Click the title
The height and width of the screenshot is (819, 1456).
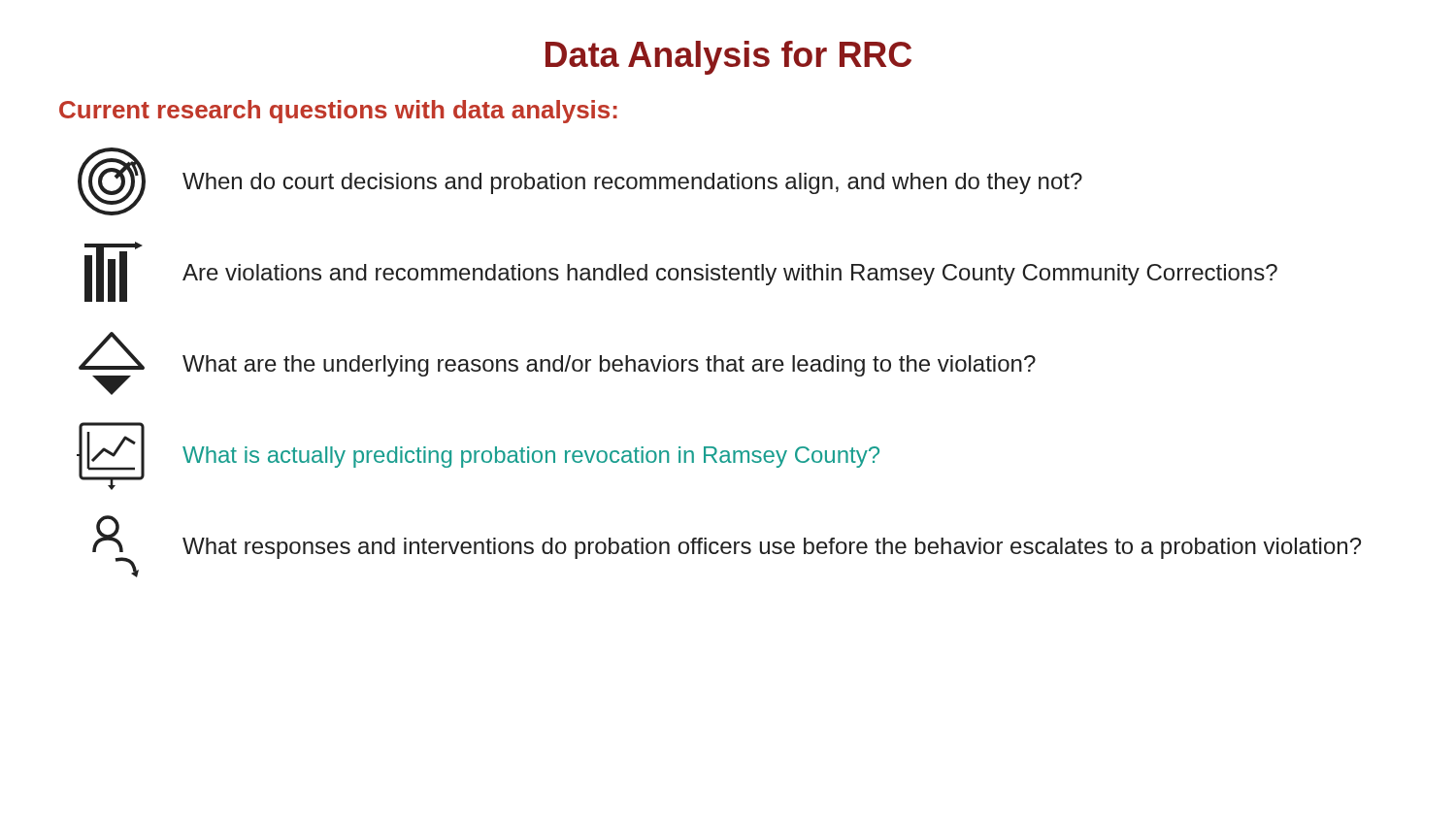[728, 55]
